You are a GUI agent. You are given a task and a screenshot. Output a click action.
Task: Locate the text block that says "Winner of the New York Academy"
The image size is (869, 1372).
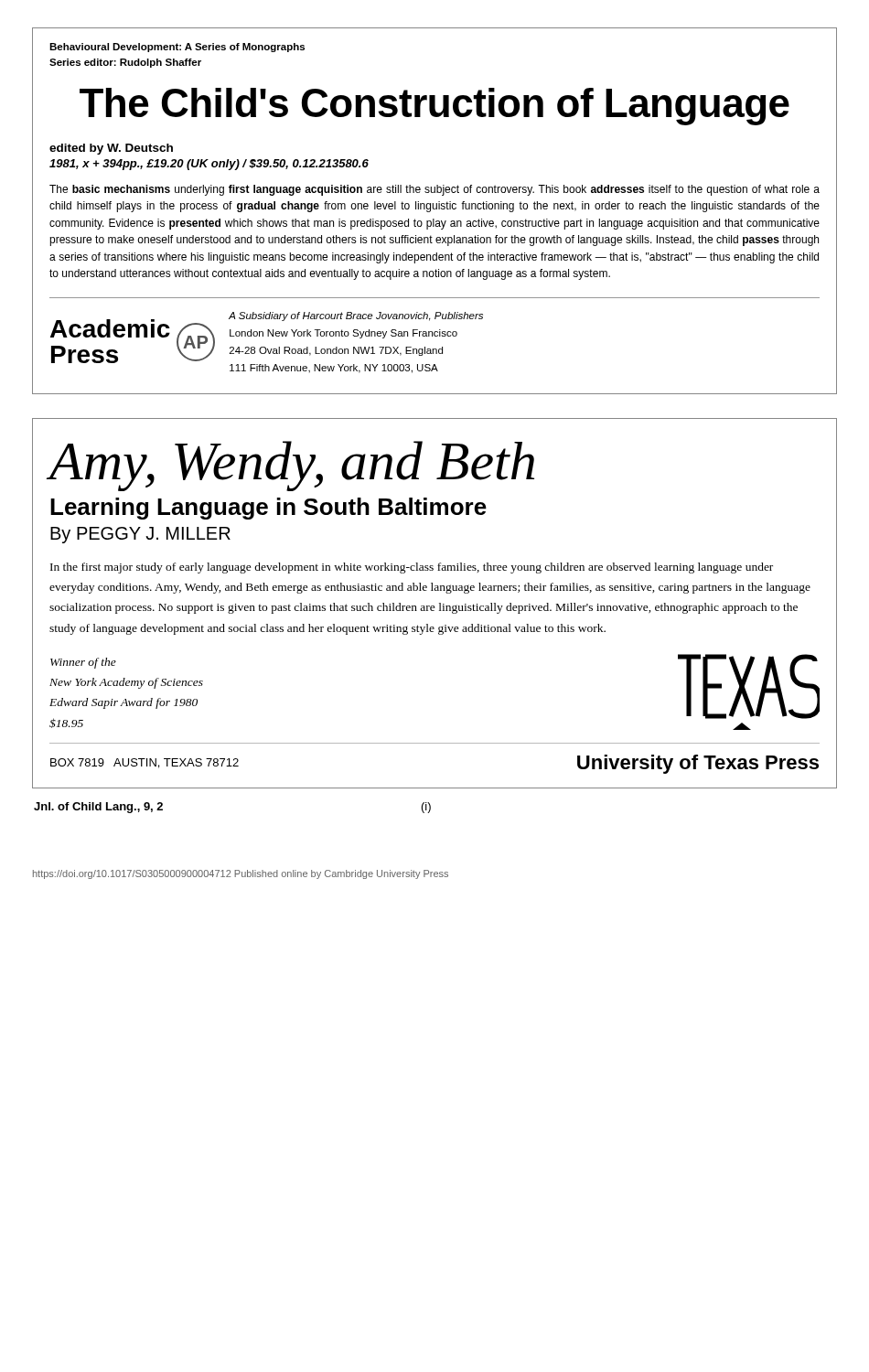coord(126,692)
